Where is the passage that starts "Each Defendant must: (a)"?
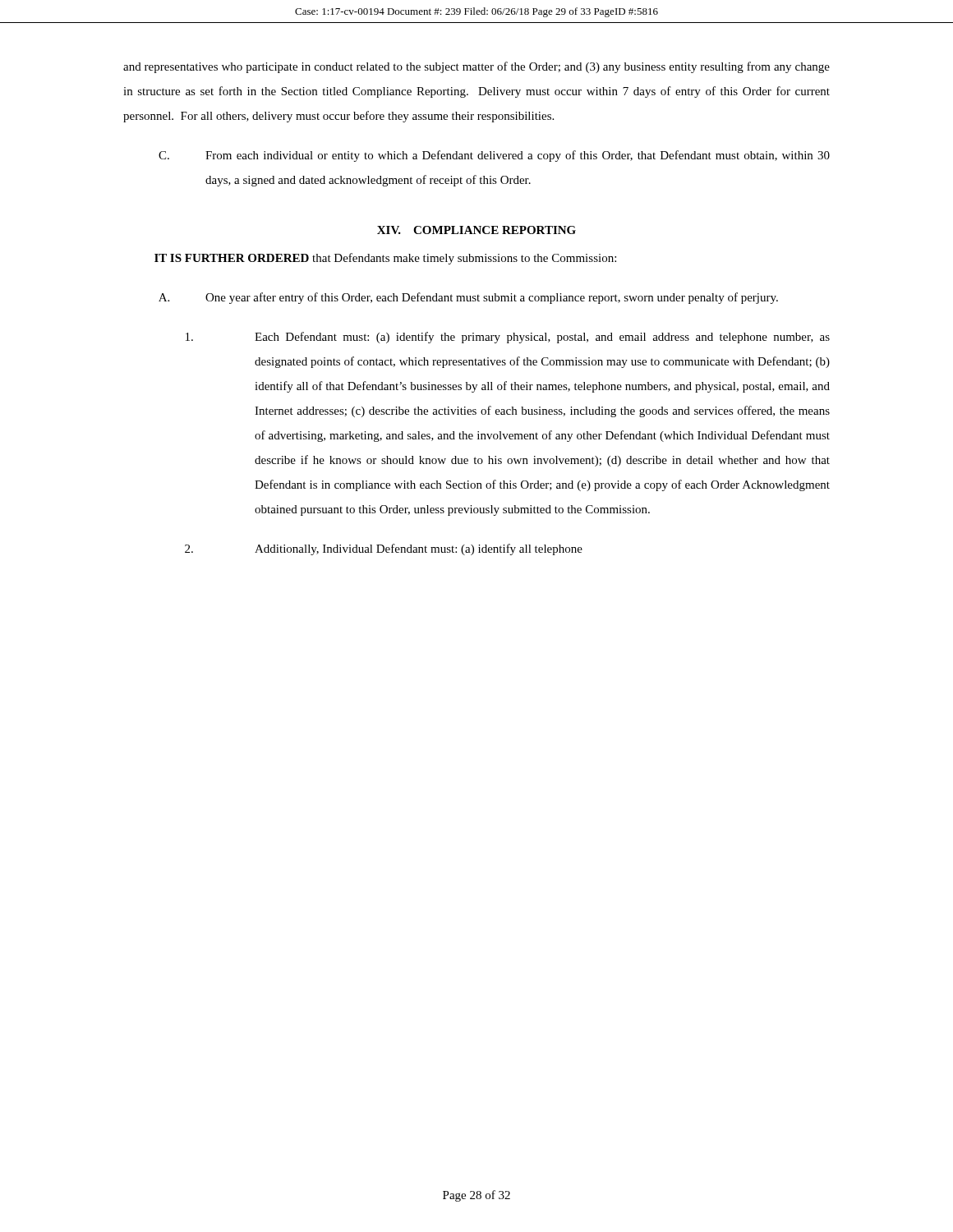 pos(476,423)
